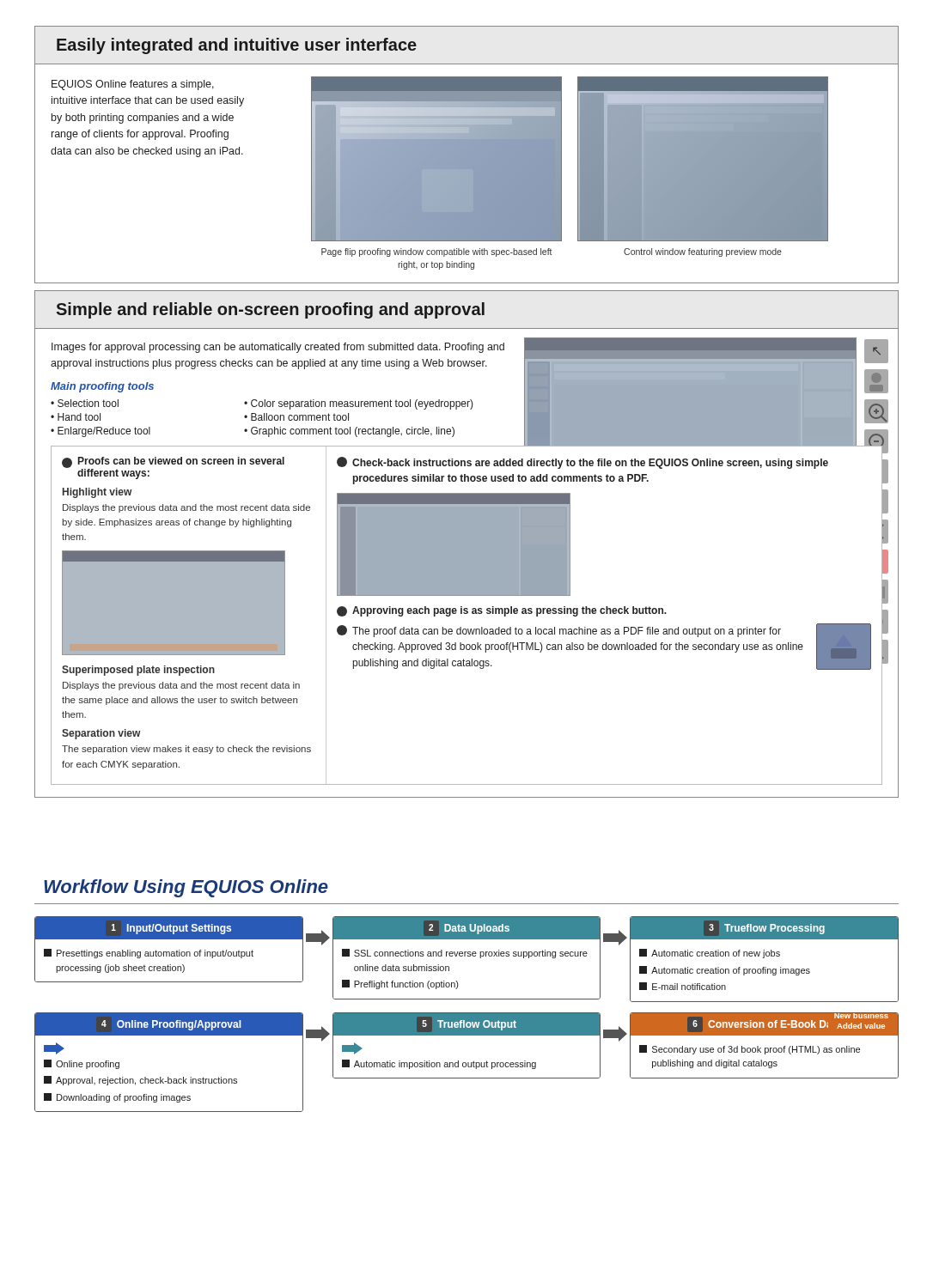
Task: Click on the section header that says "Conversion of E-Book"
Action: coord(775,1024)
